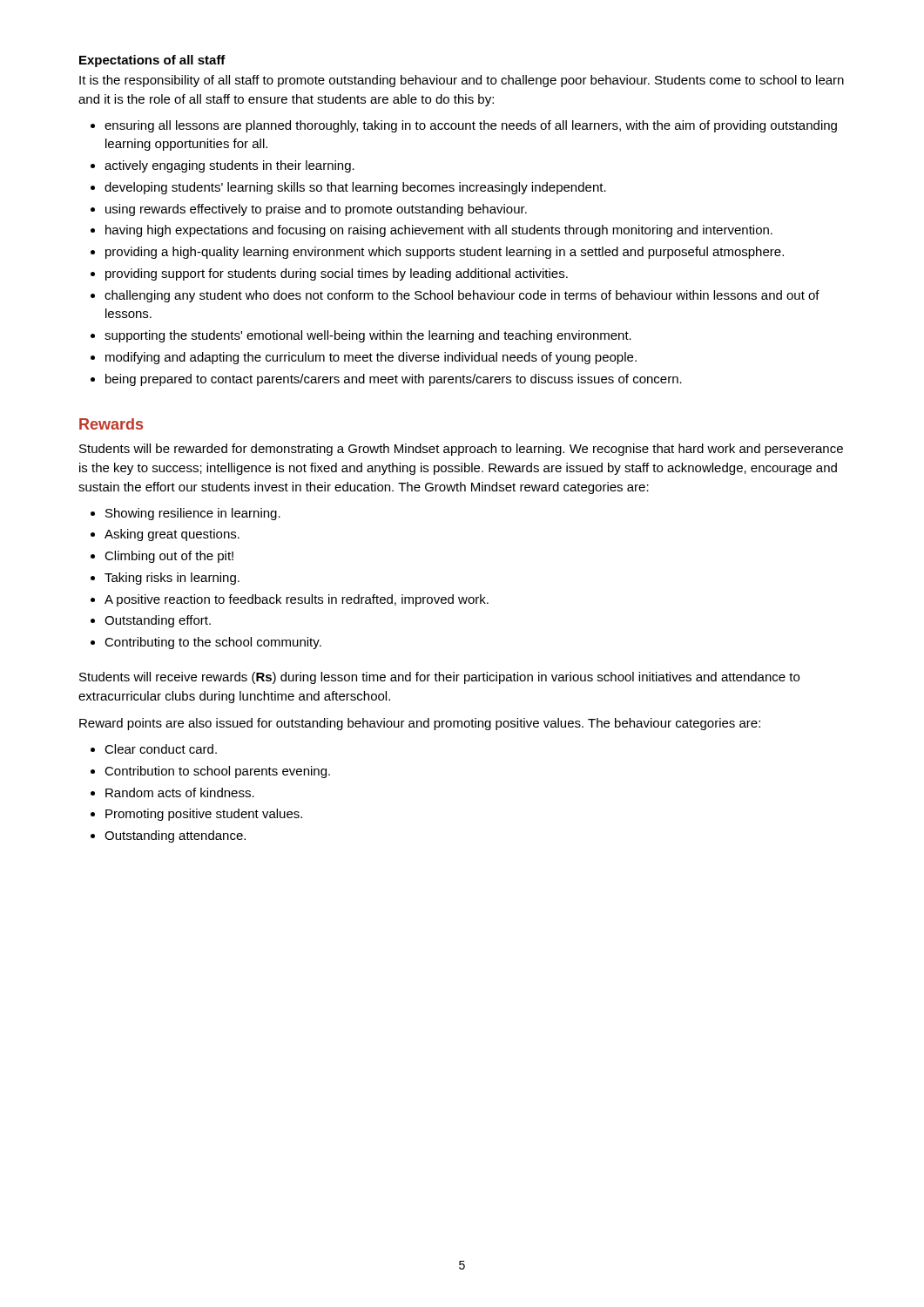Select the region starting "Random acts of kindness."
This screenshot has width=924, height=1307.
(180, 792)
